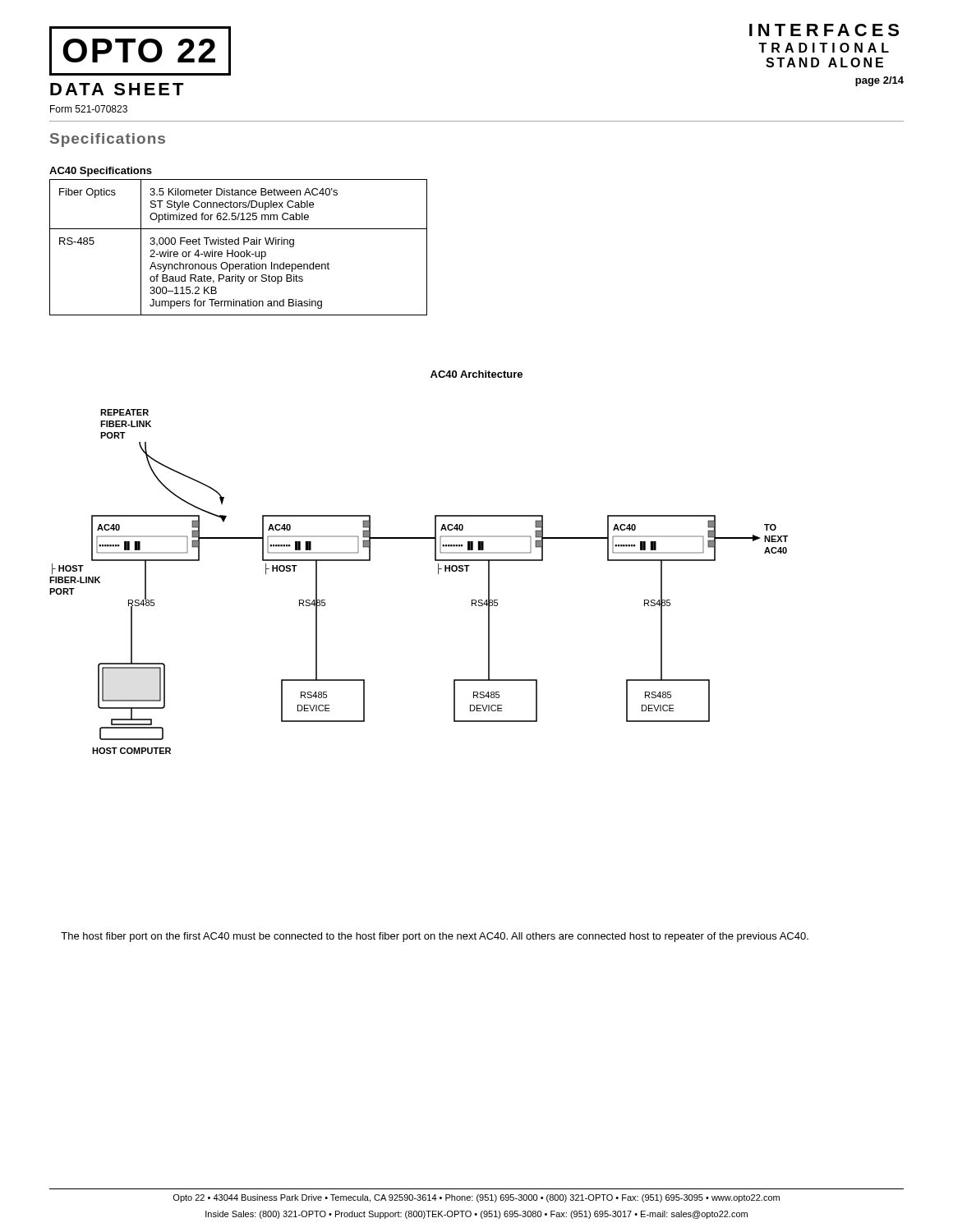The width and height of the screenshot is (953, 1232).
Task: Locate the block starting "INTERFACES TRADITIONAL STAND"
Action: pos(826,45)
